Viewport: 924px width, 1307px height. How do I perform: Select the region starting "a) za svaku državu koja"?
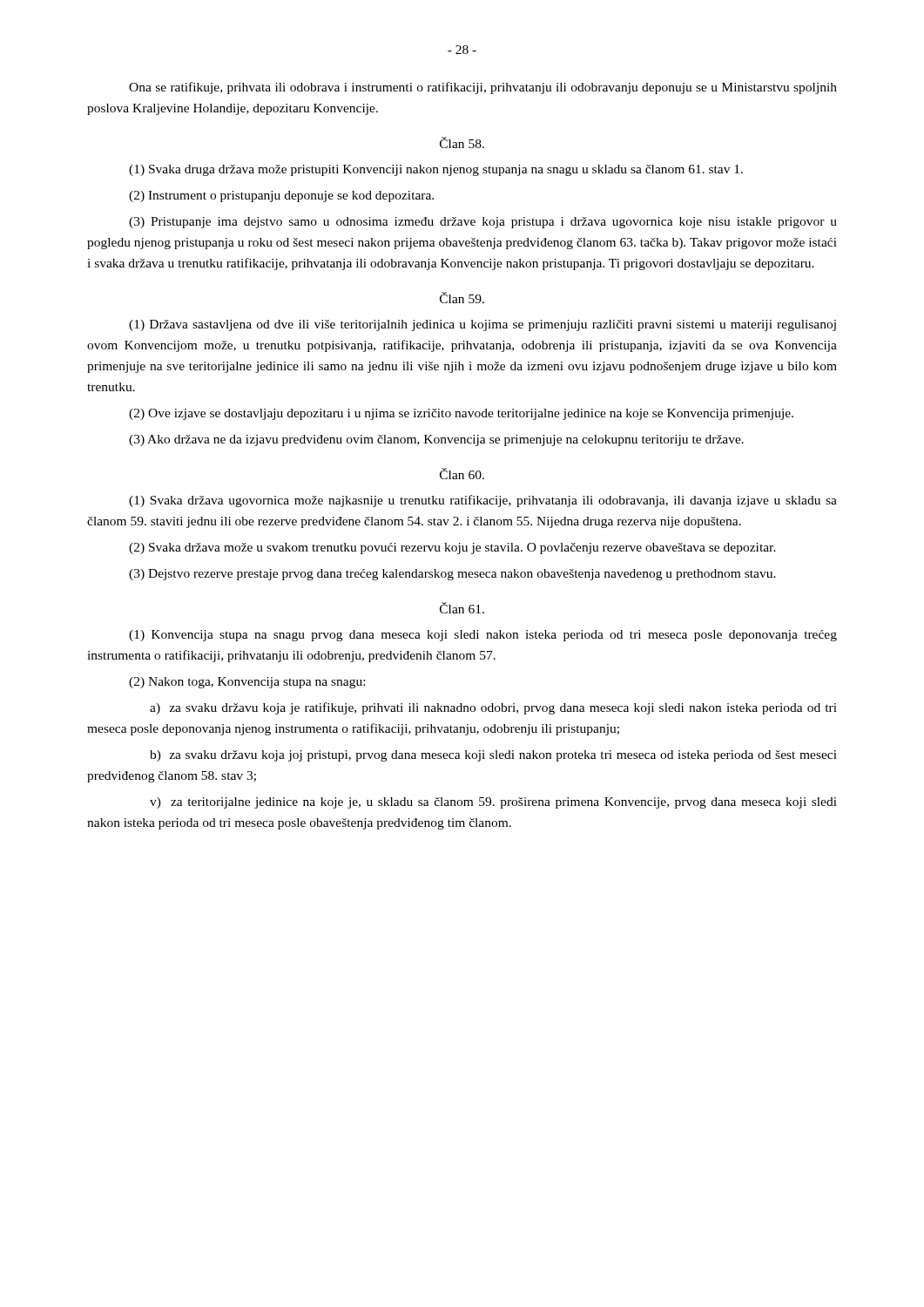coord(462,718)
